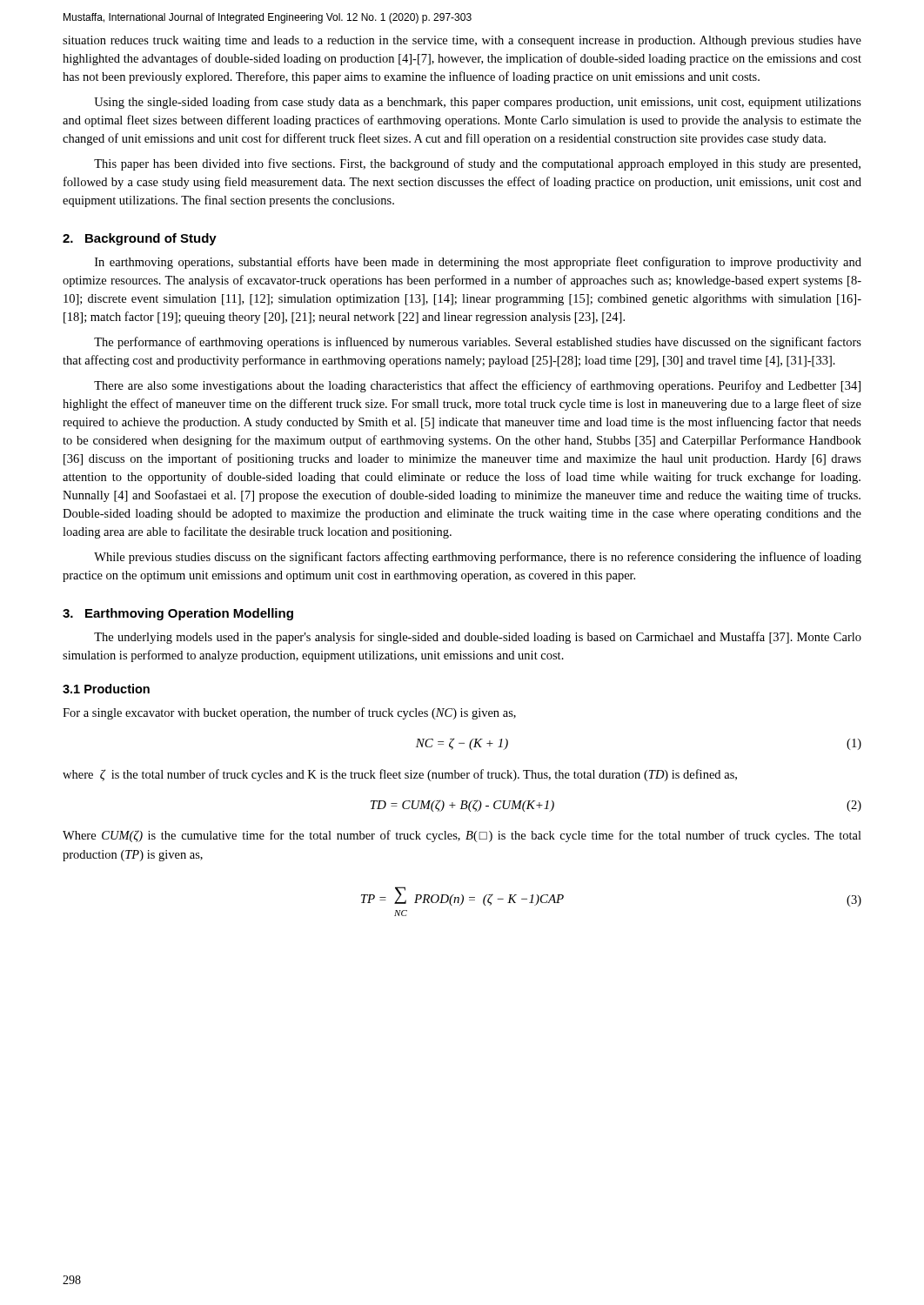Navigate to the region starting "Where CUM(ζ) is the cumulative time for"

point(462,845)
